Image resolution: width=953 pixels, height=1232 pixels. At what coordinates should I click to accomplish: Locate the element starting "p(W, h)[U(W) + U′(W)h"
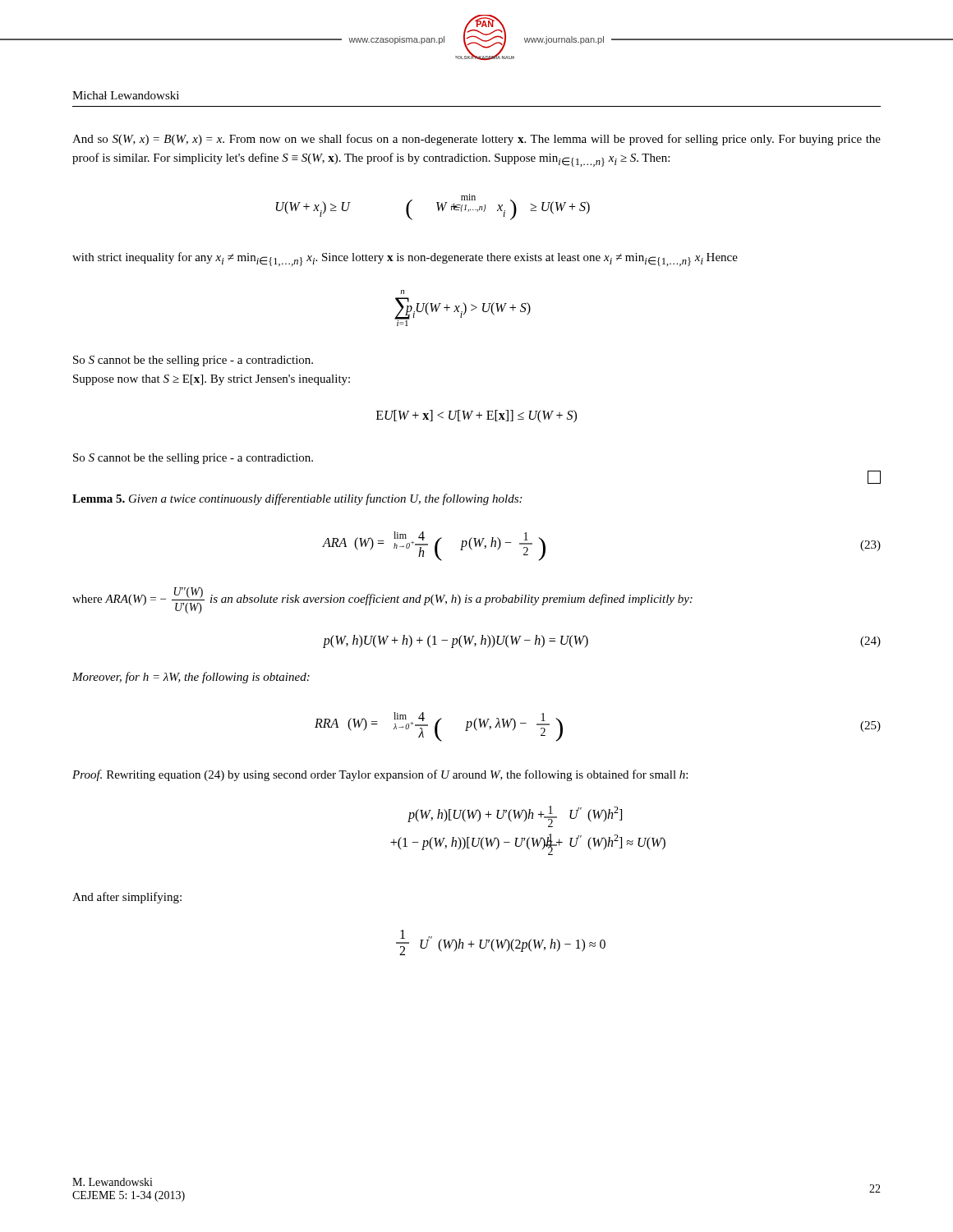coord(476,833)
